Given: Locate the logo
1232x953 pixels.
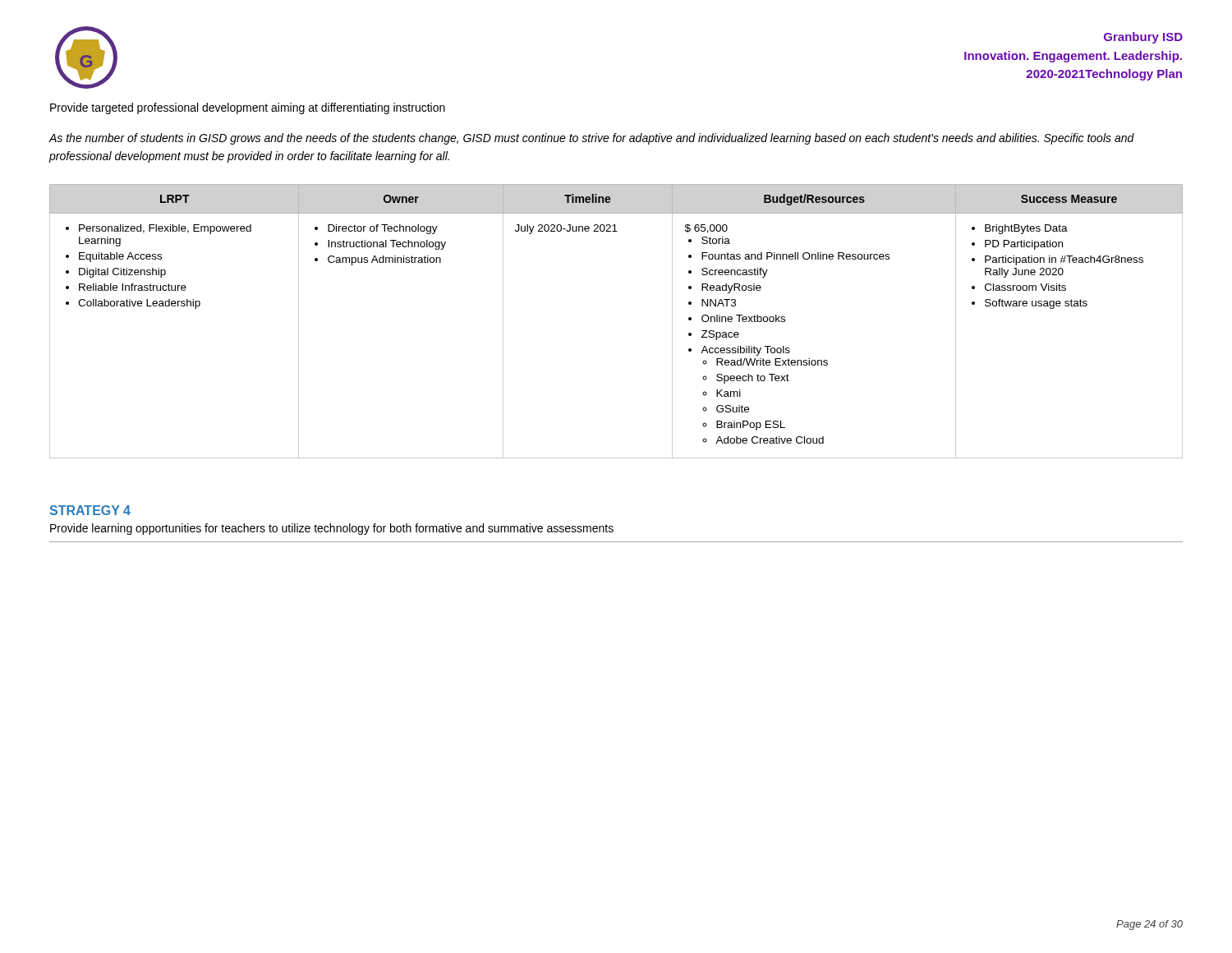Looking at the screenshot, I should pyautogui.click(x=86, y=59).
